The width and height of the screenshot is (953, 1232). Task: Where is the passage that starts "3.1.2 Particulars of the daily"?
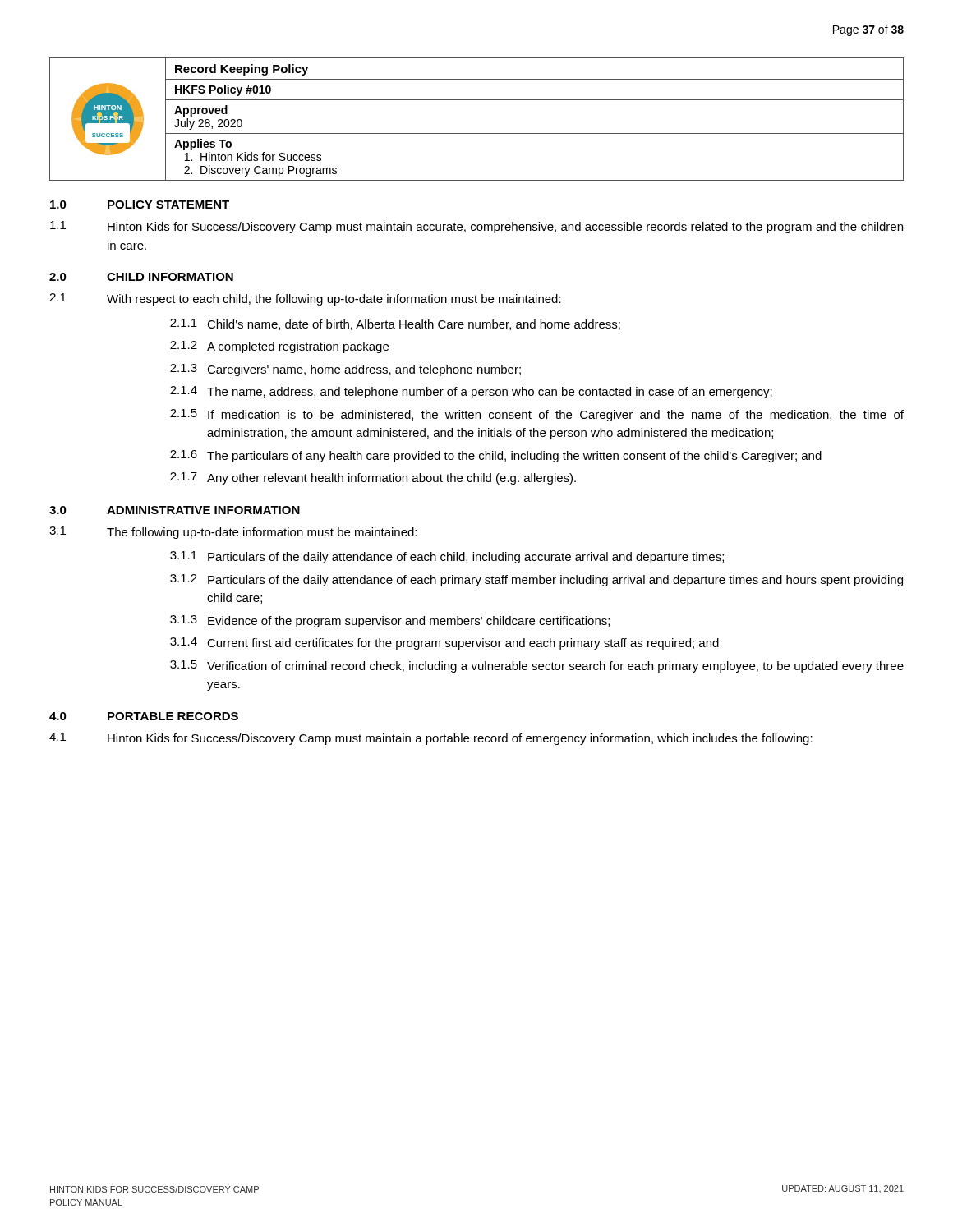pyautogui.click(x=505, y=589)
